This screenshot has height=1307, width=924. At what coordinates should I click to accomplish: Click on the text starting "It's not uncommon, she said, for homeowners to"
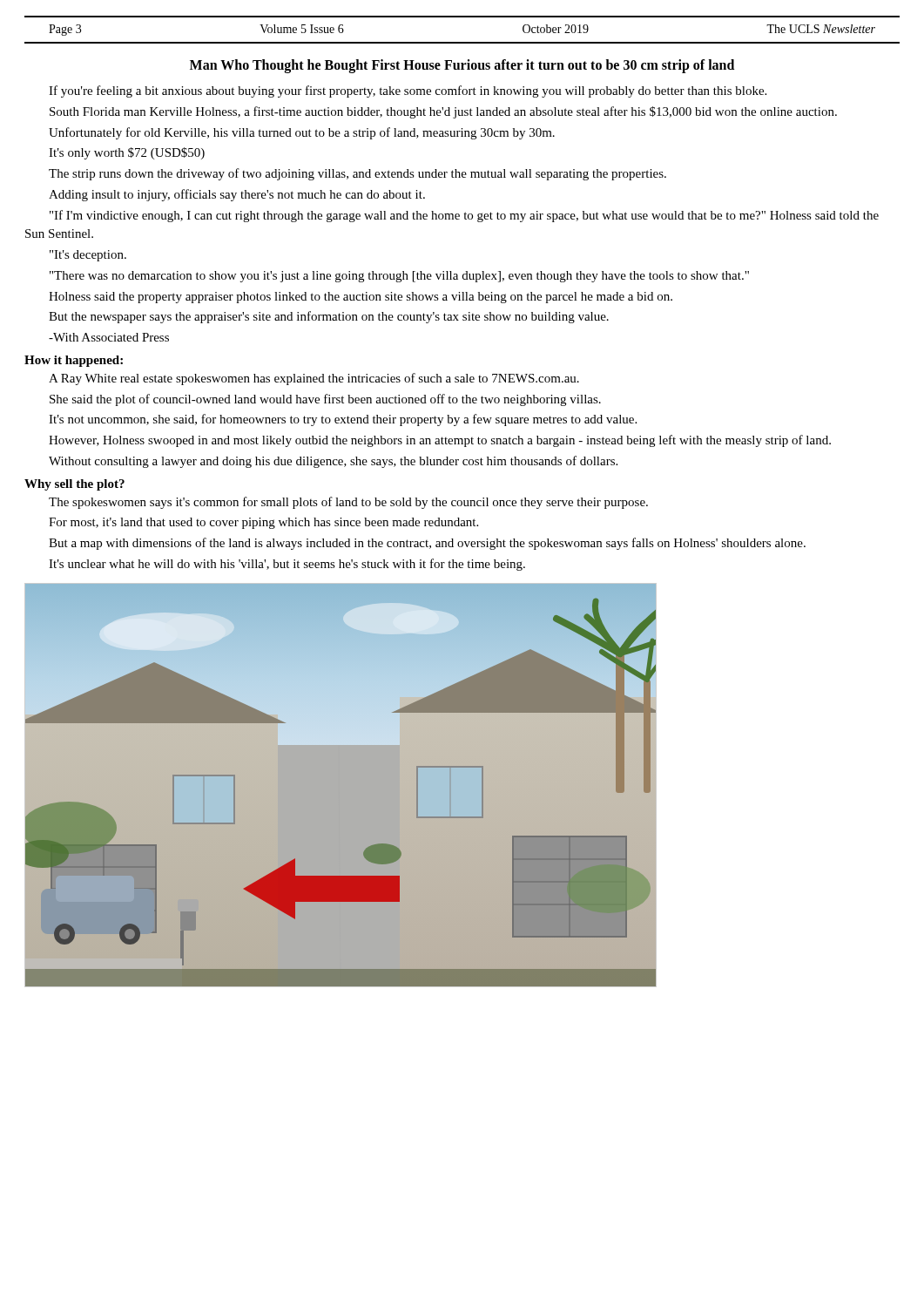coord(343,419)
